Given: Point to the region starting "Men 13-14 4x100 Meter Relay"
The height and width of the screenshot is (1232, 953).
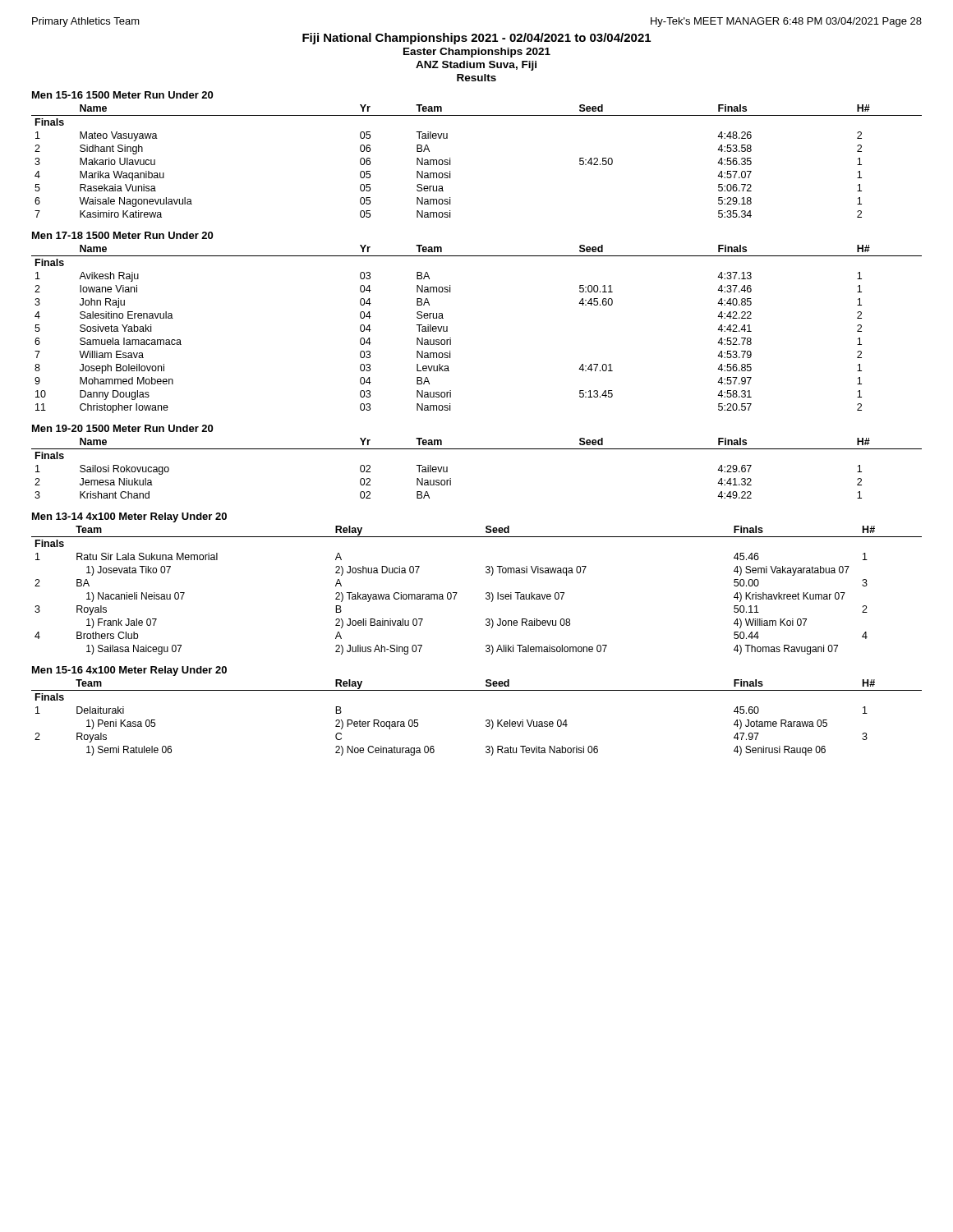Looking at the screenshot, I should 129,516.
